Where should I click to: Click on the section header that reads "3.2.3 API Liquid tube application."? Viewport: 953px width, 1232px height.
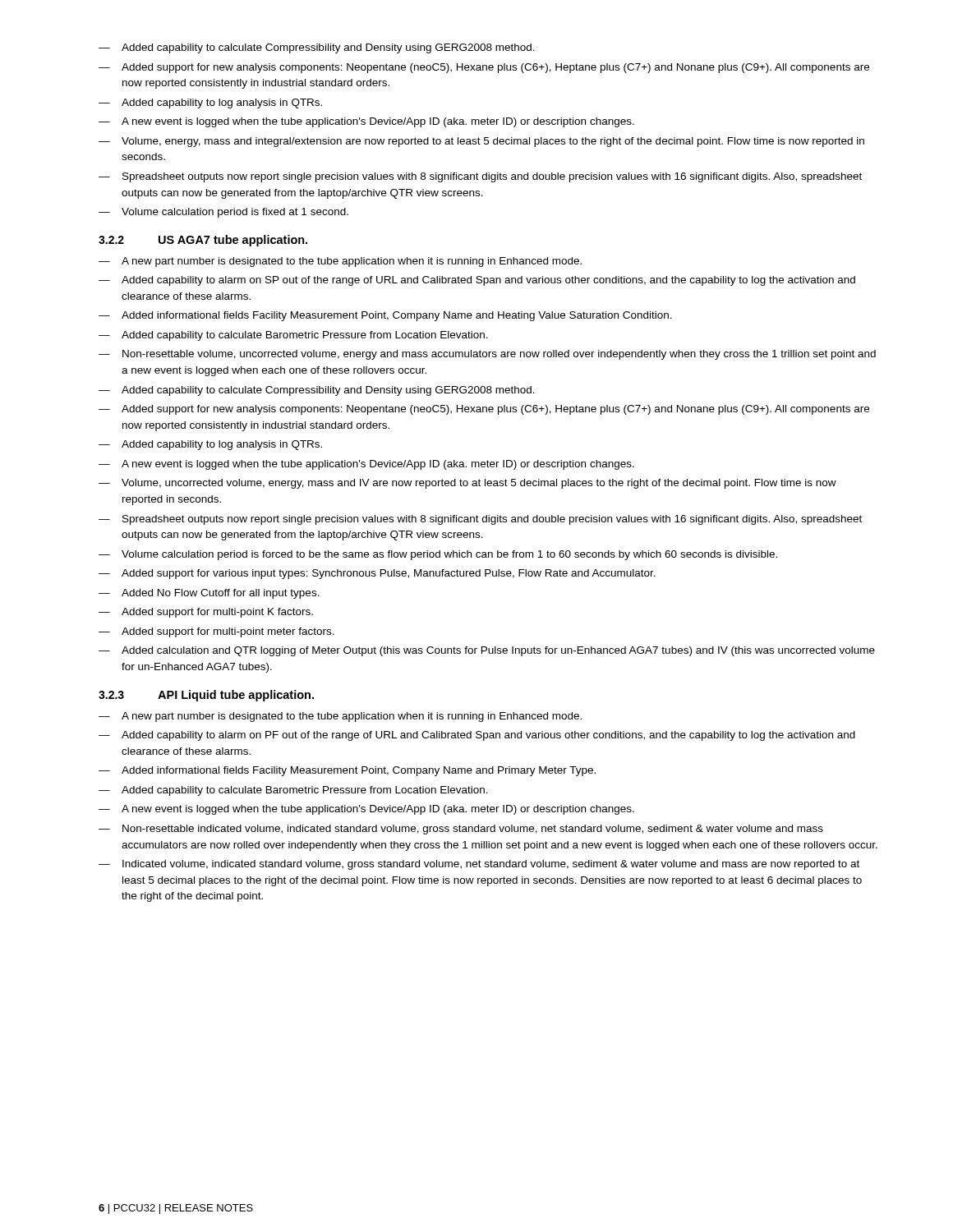(x=207, y=694)
